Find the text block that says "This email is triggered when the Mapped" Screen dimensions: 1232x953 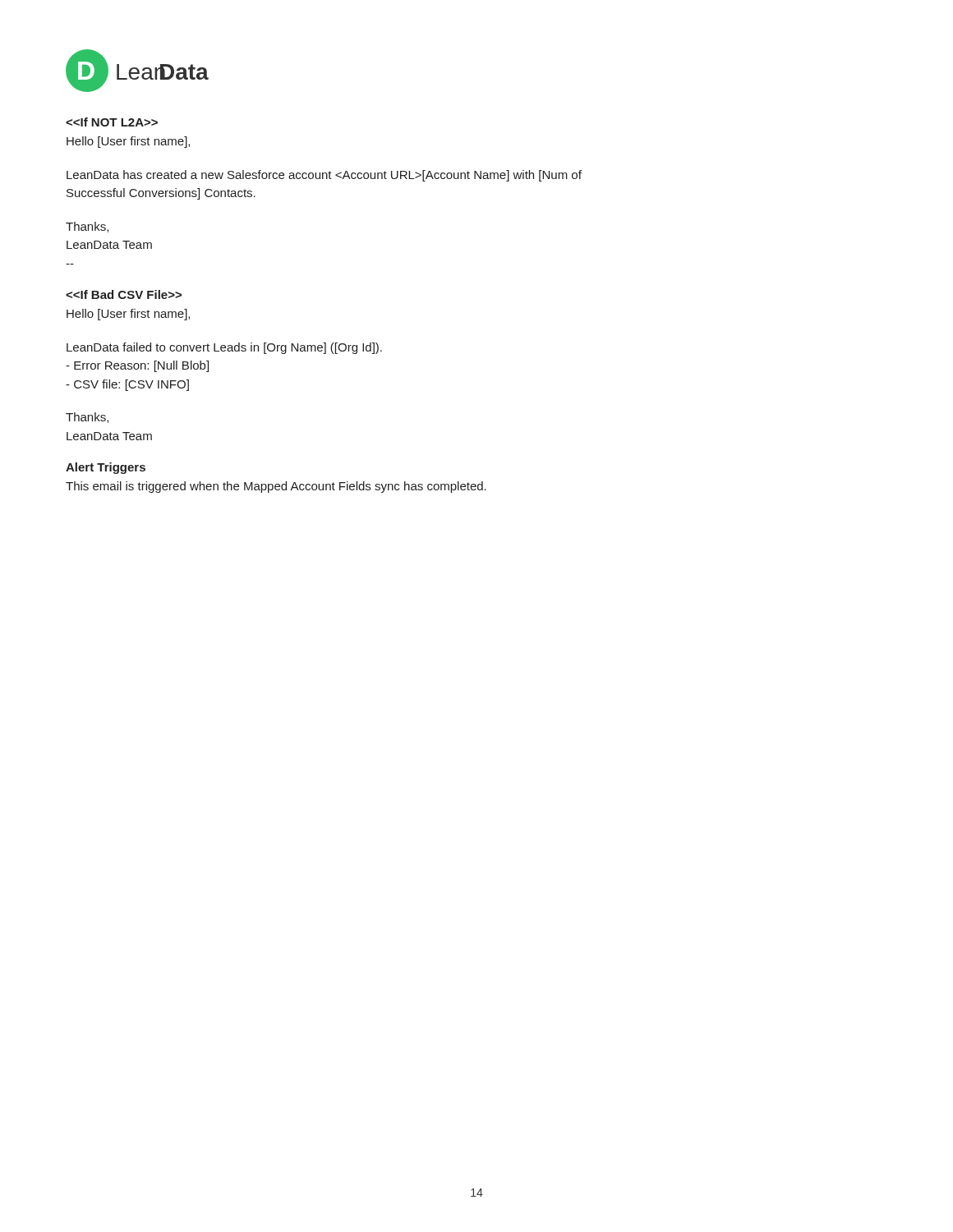pyautogui.click(x=276, y=486)
